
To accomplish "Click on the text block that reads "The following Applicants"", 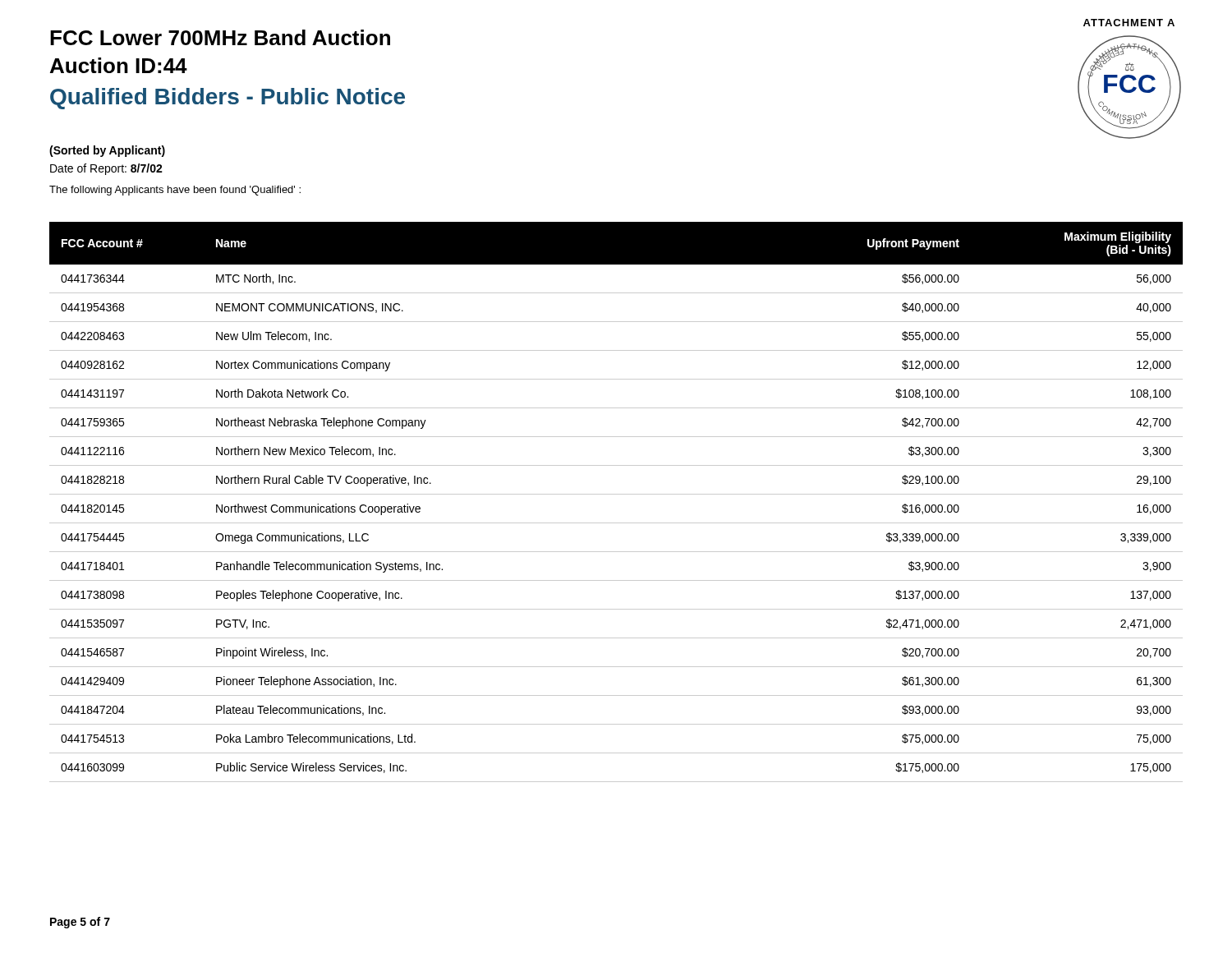I will click(175, 189).
